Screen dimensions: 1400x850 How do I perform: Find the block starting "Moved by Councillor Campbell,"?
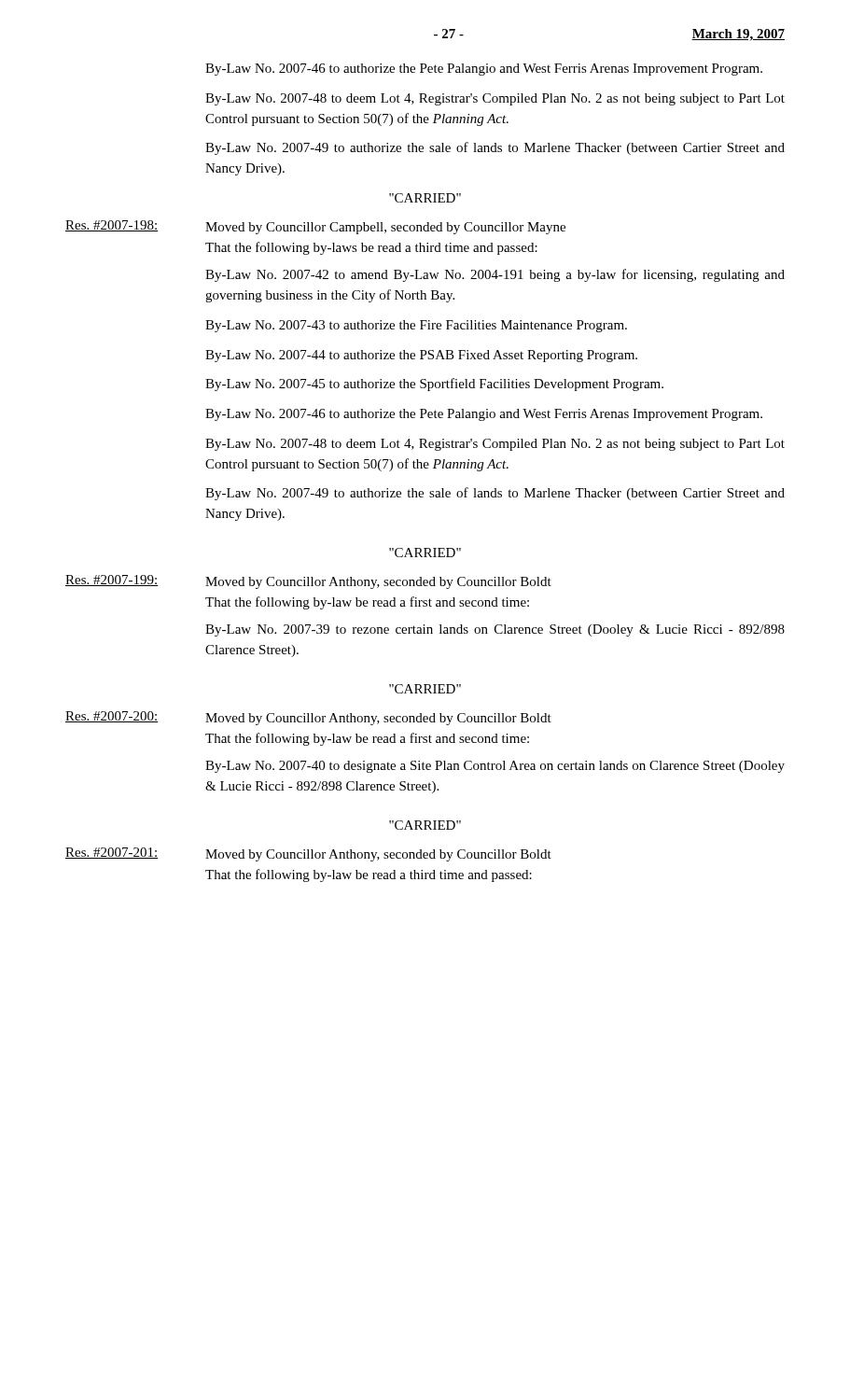click(x=386, y=237)
